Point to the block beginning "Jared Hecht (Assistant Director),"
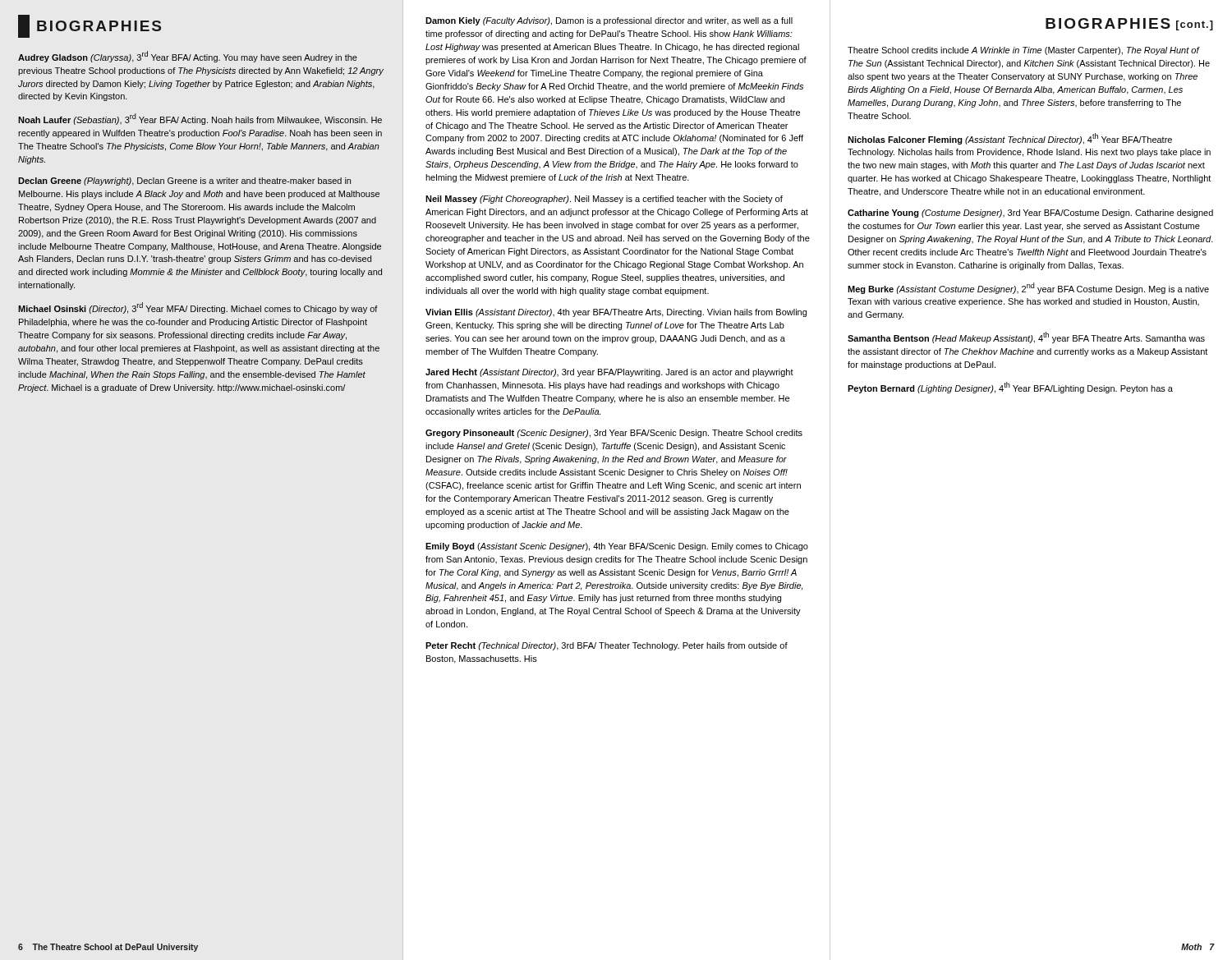 [618, 393]
